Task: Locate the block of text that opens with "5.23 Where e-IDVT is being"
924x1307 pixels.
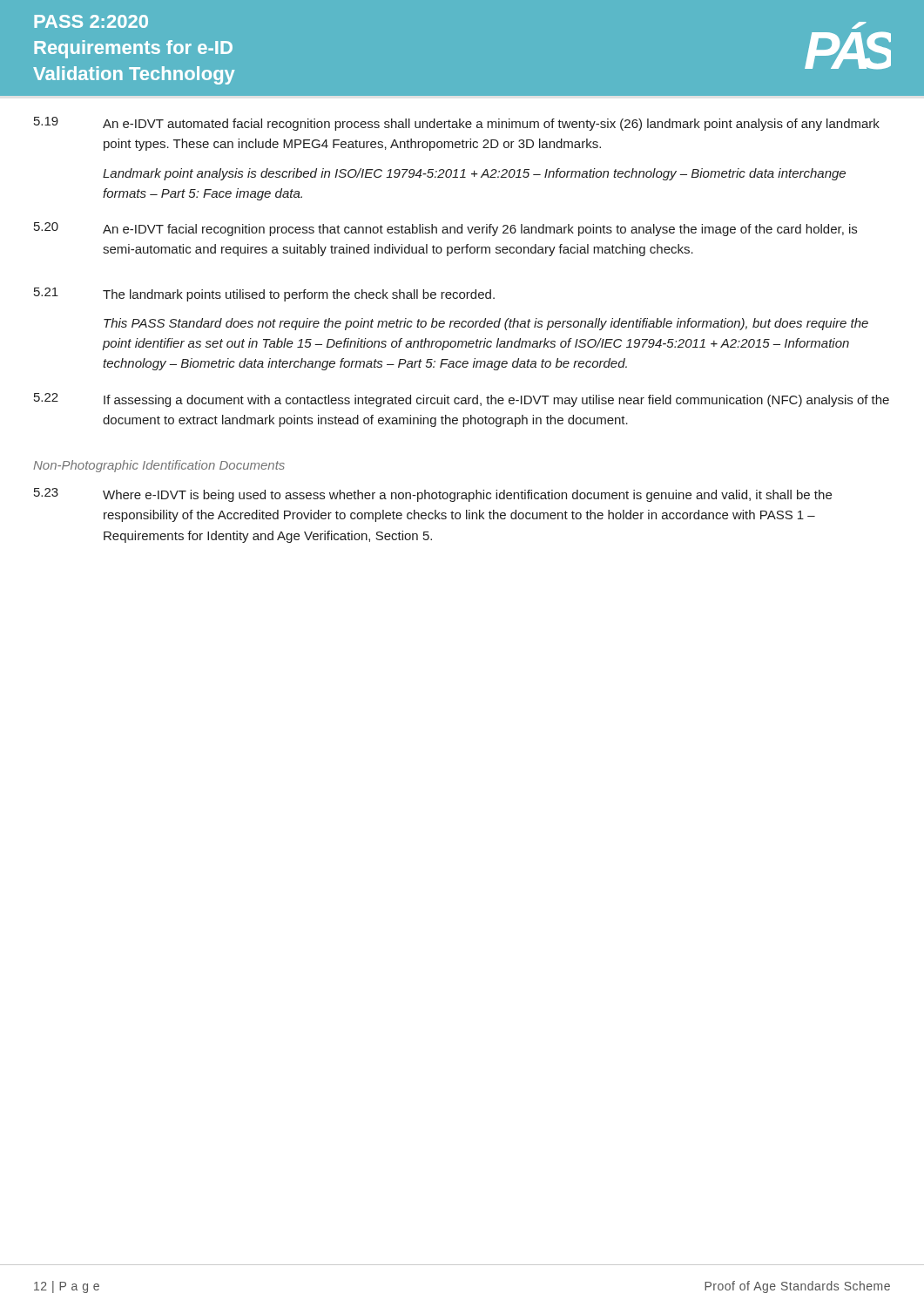Action: click(x=462, y=519)
